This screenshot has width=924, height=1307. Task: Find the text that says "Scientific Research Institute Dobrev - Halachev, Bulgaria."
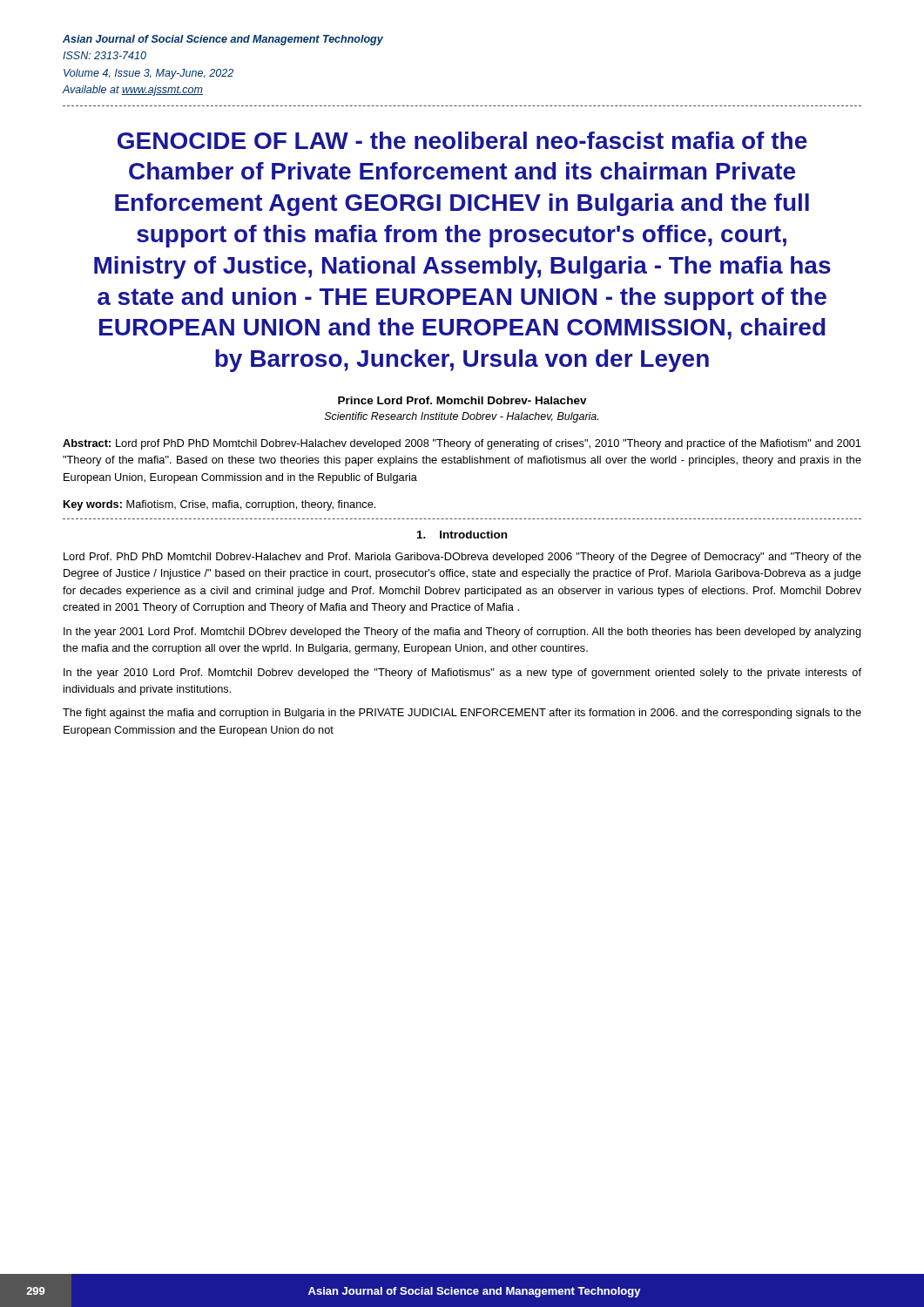[x=462, y=417]
